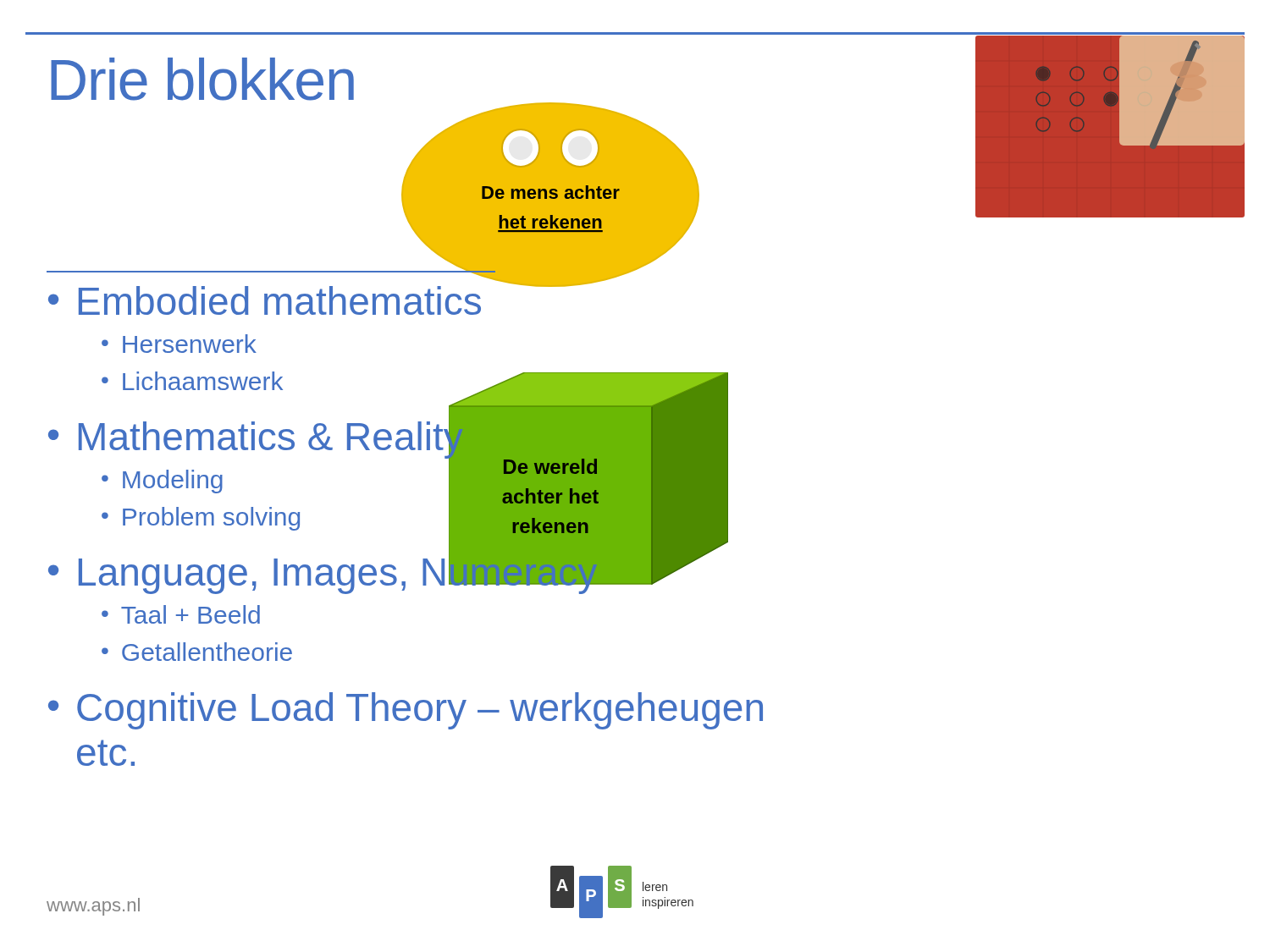
Task: Click on the list item with the text "• Mathematics & Reality"
Action: (x=255, y=437)
